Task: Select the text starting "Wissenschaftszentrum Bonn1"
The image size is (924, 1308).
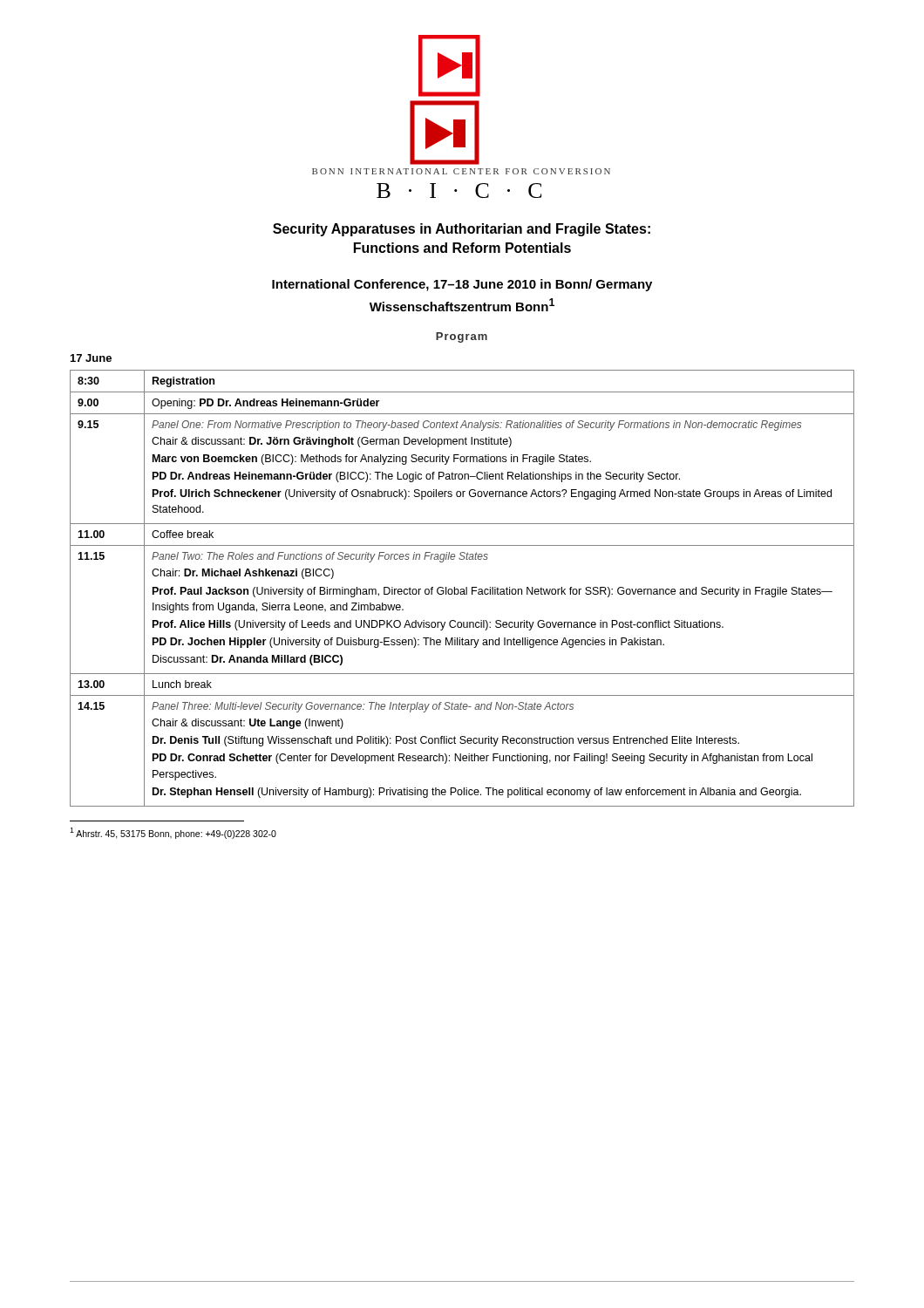Action: point(462,305)
